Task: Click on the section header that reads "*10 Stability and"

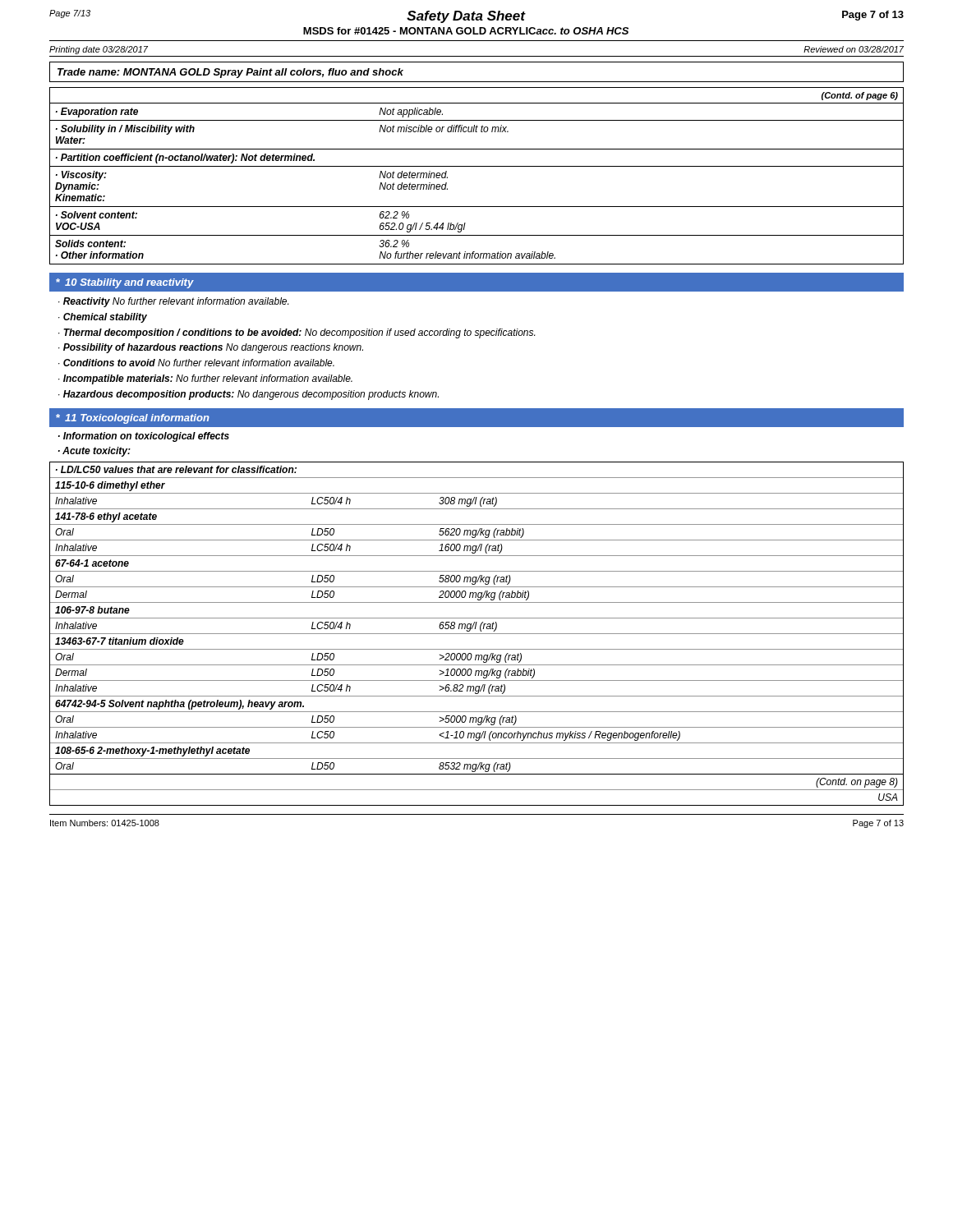Action: click(125, 282)
